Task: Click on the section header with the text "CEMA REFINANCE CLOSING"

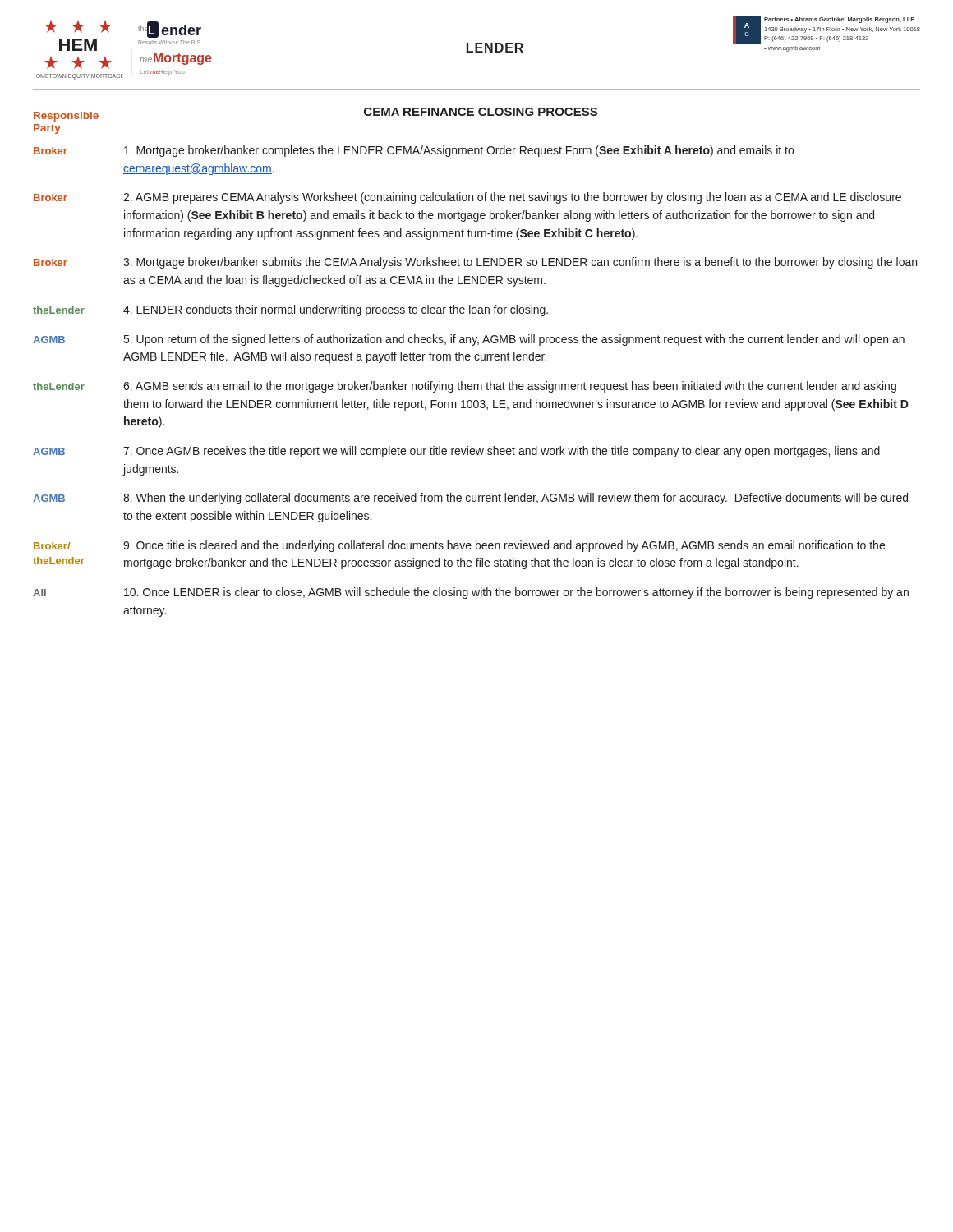Action: point(481,111)
